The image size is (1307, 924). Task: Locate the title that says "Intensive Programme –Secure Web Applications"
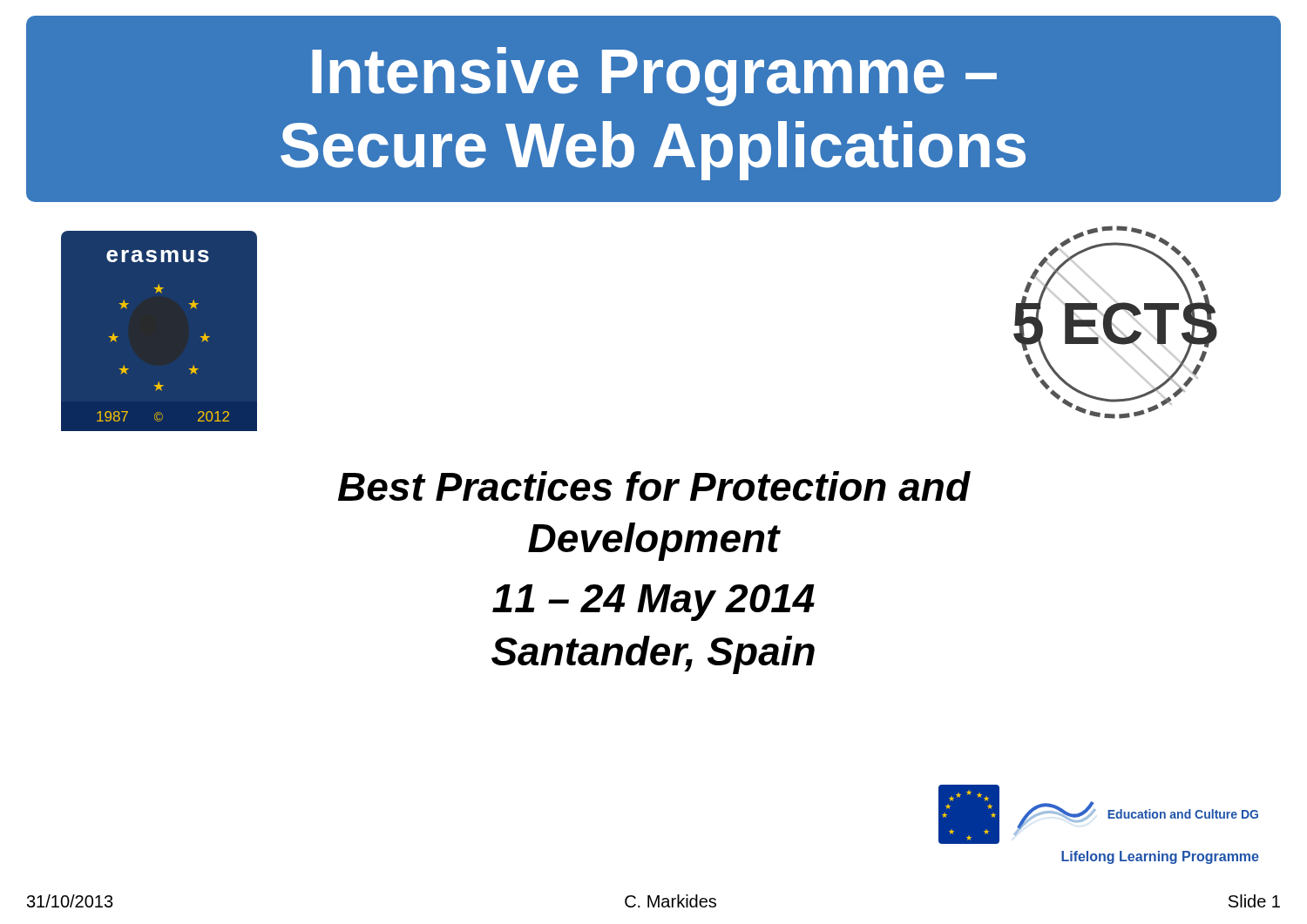[654, 109]
